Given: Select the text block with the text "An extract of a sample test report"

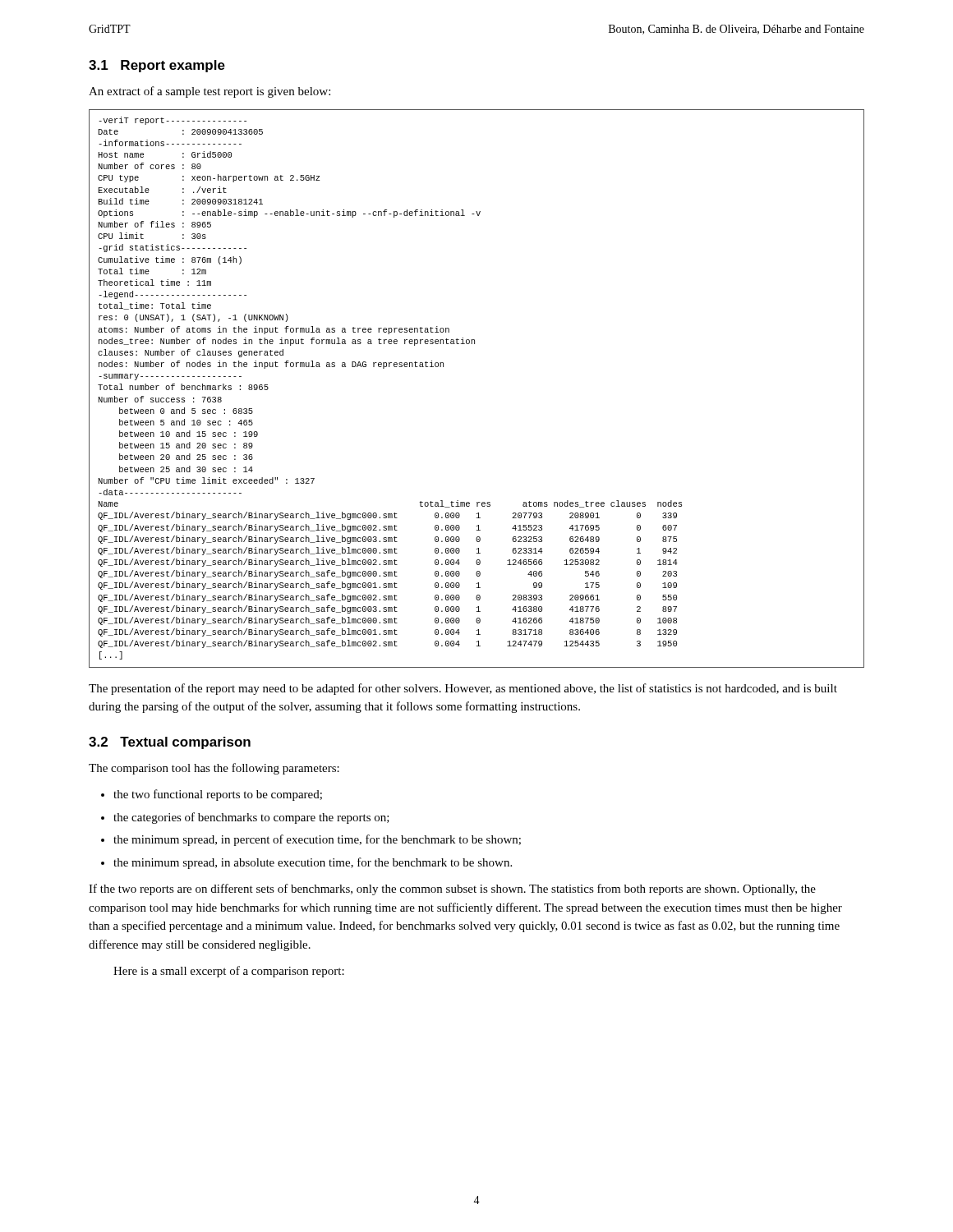Looking at the screenshot, I should point(209,92).
